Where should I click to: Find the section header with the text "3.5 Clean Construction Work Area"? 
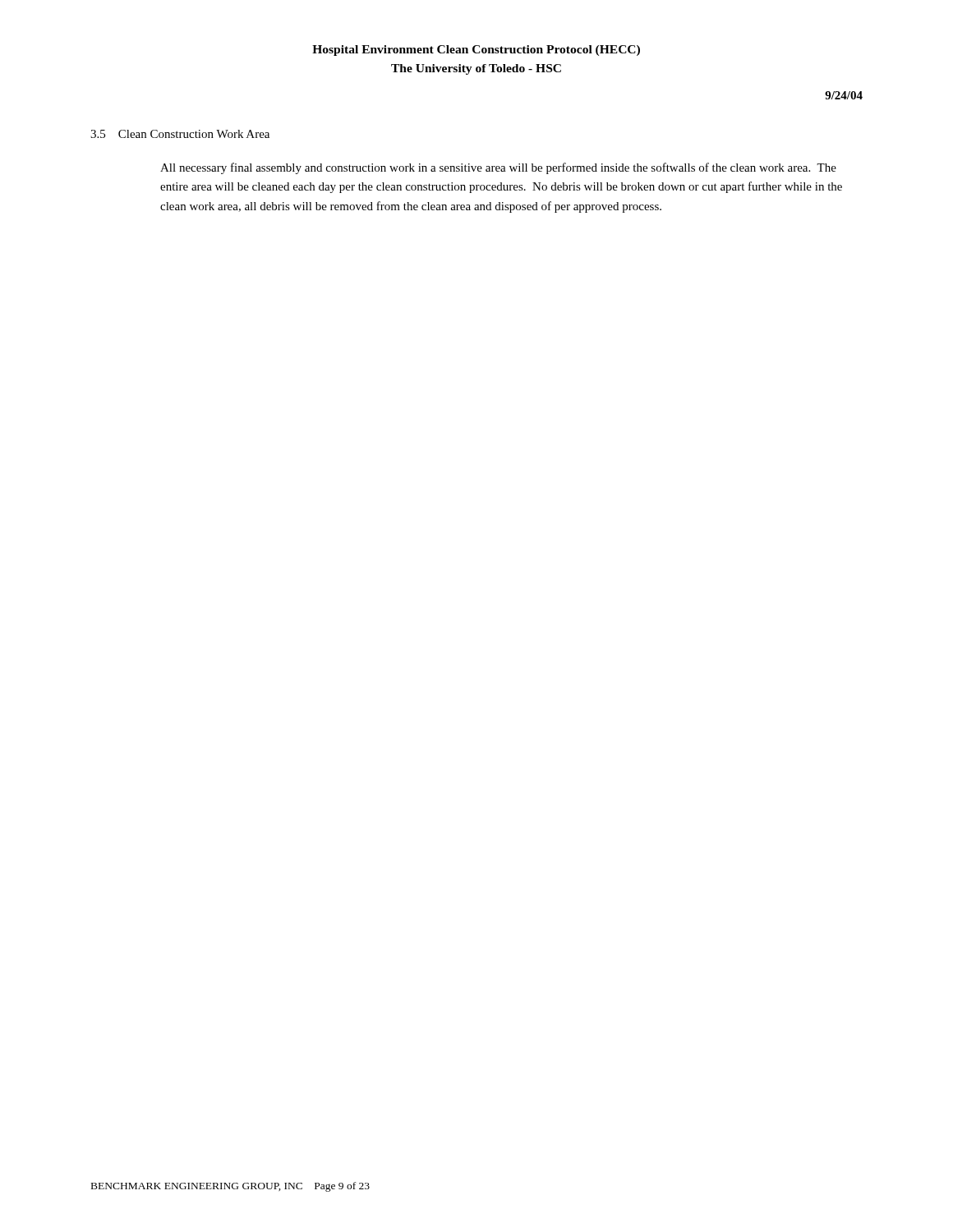coord(180,134)
